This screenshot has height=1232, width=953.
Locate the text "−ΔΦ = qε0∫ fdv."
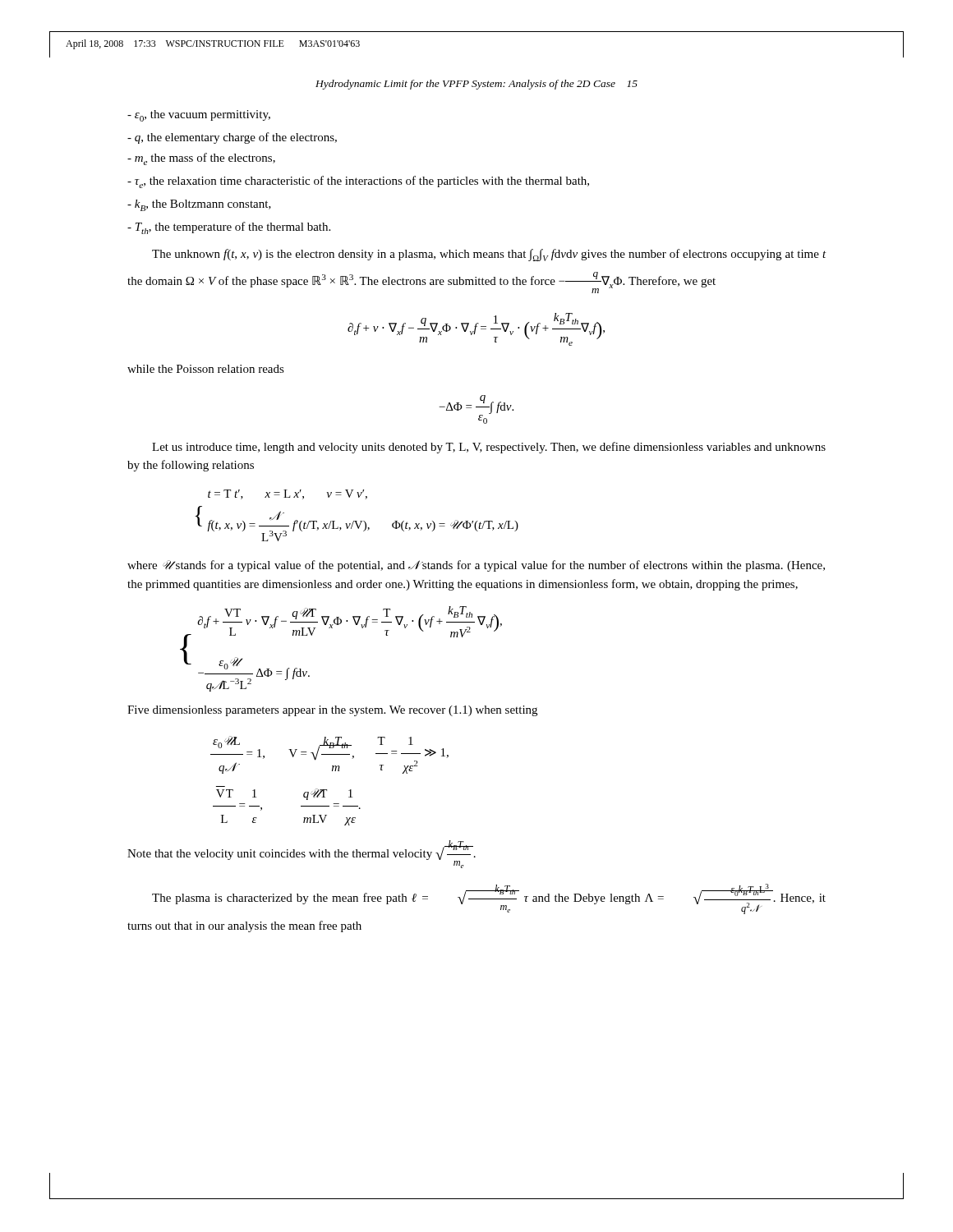pos(476,408)
